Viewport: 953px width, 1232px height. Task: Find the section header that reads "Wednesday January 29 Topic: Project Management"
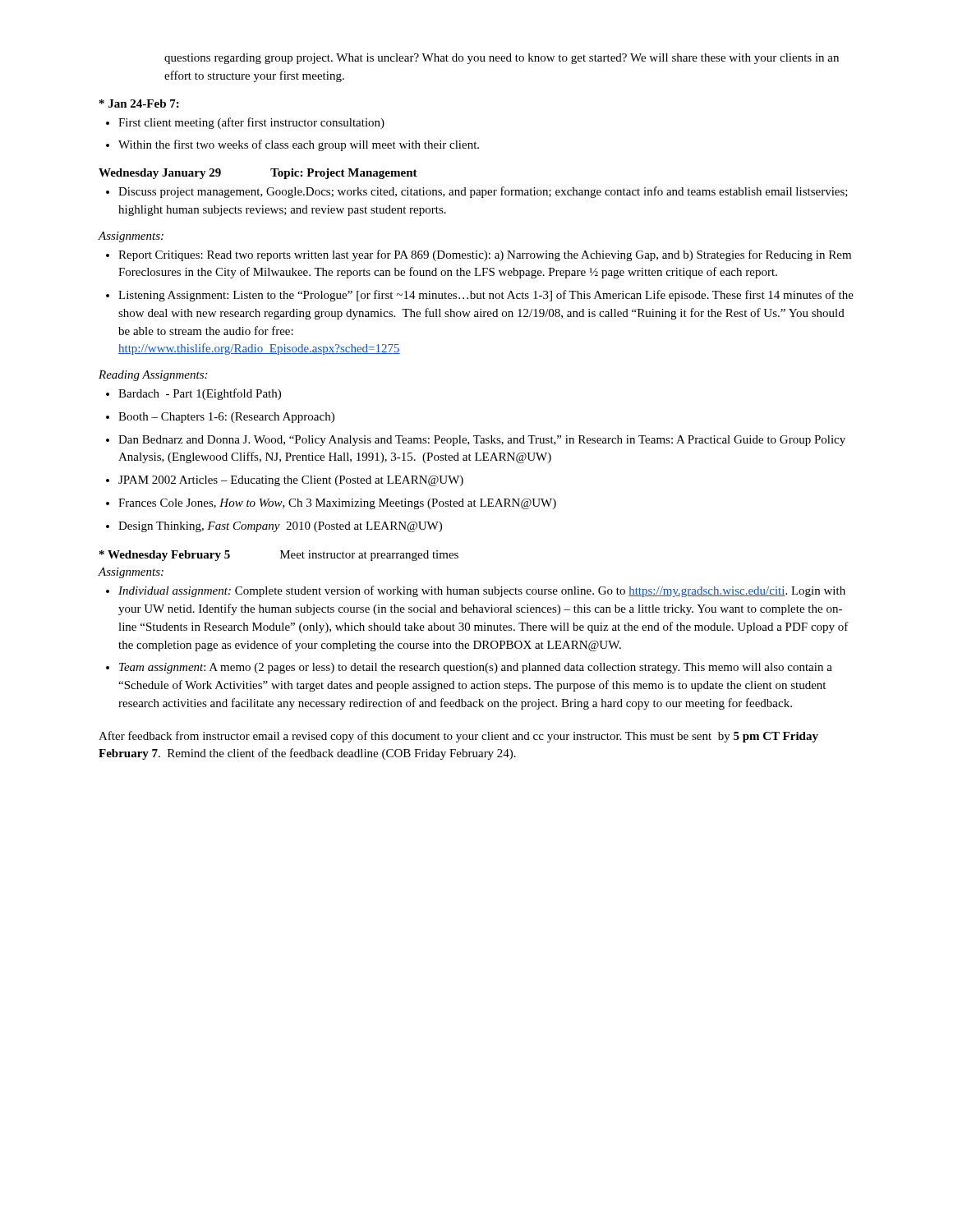(165, 174)
